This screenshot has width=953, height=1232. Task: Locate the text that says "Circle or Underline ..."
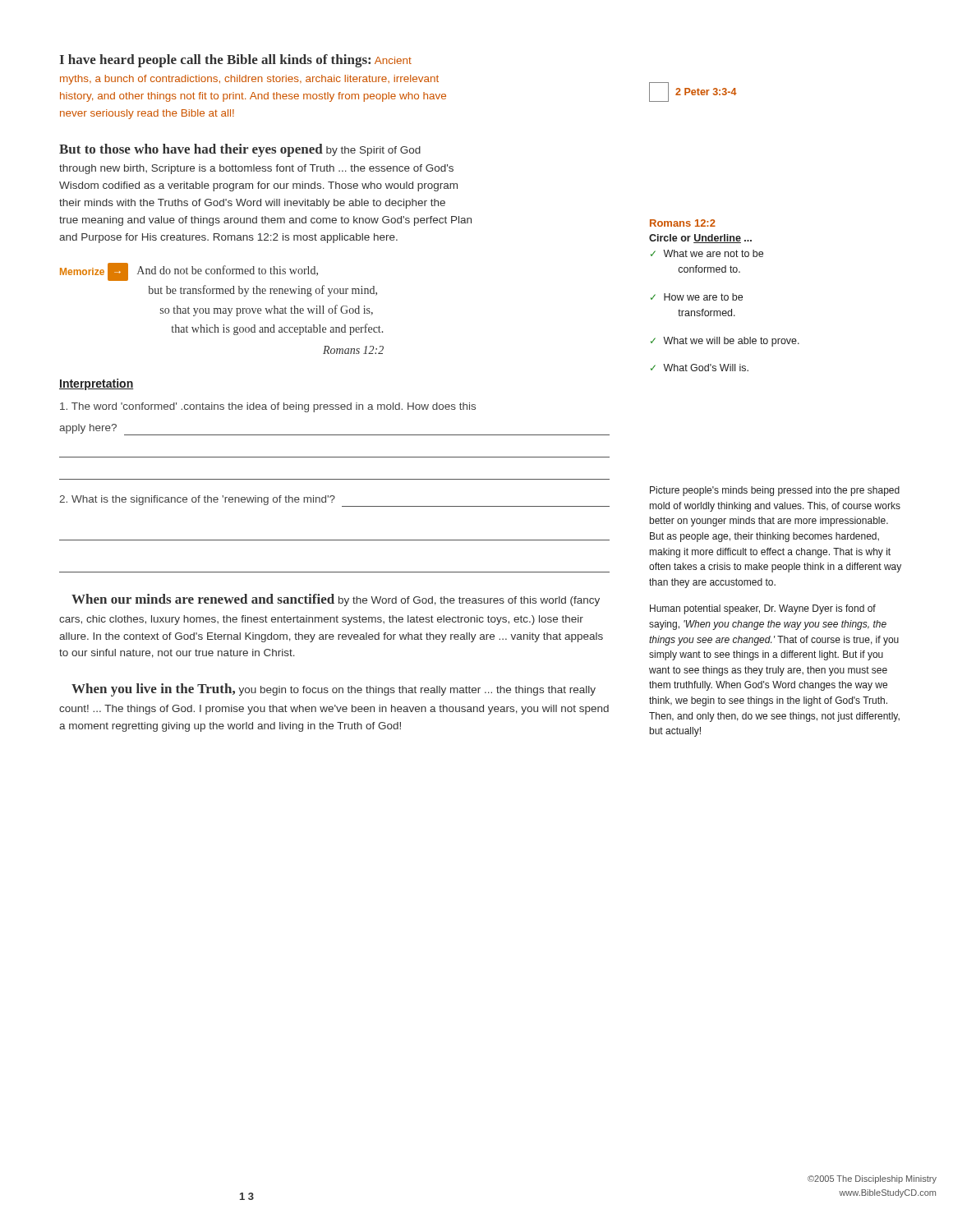(701, 238)
